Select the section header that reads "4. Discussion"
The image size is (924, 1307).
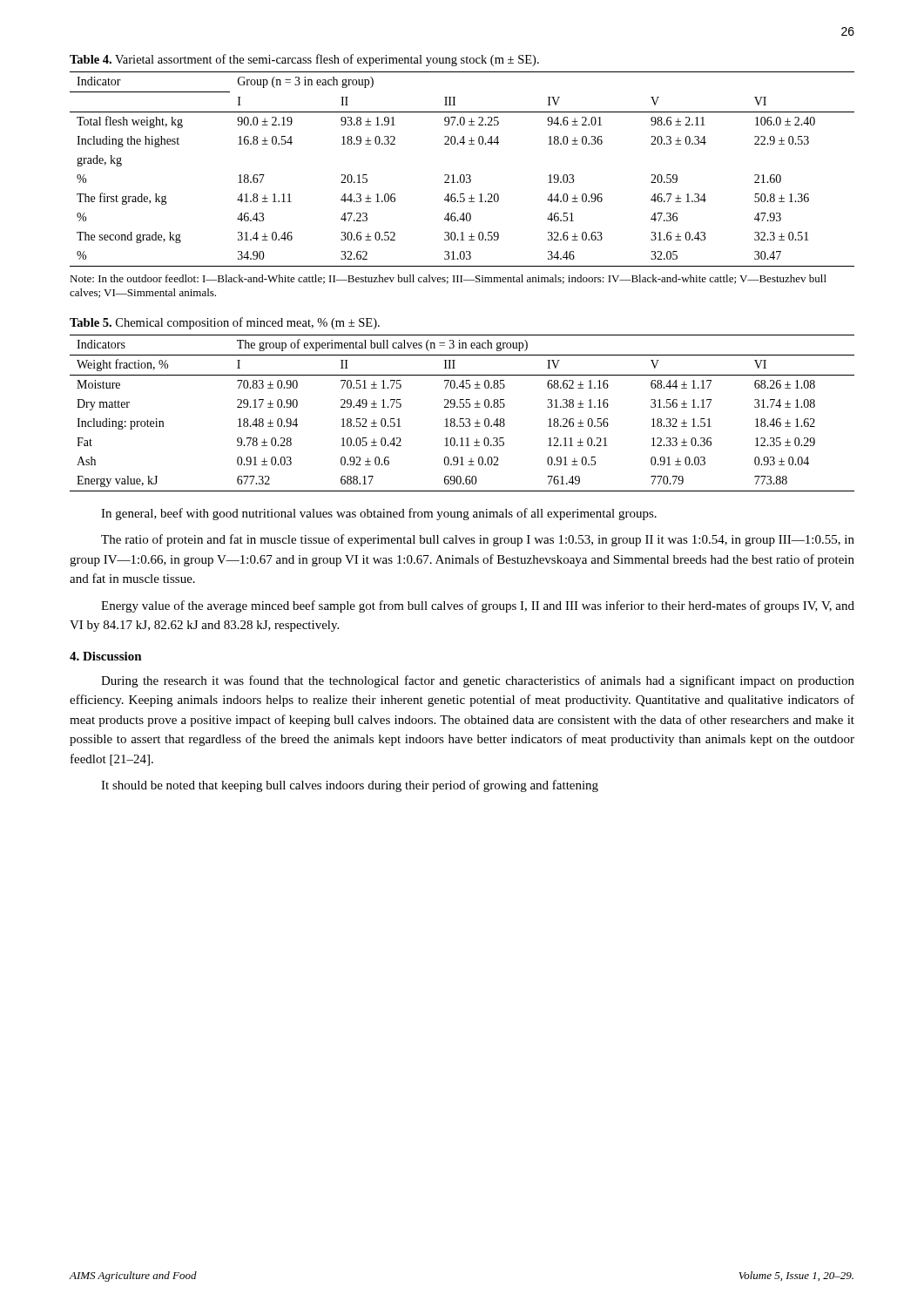106,656
